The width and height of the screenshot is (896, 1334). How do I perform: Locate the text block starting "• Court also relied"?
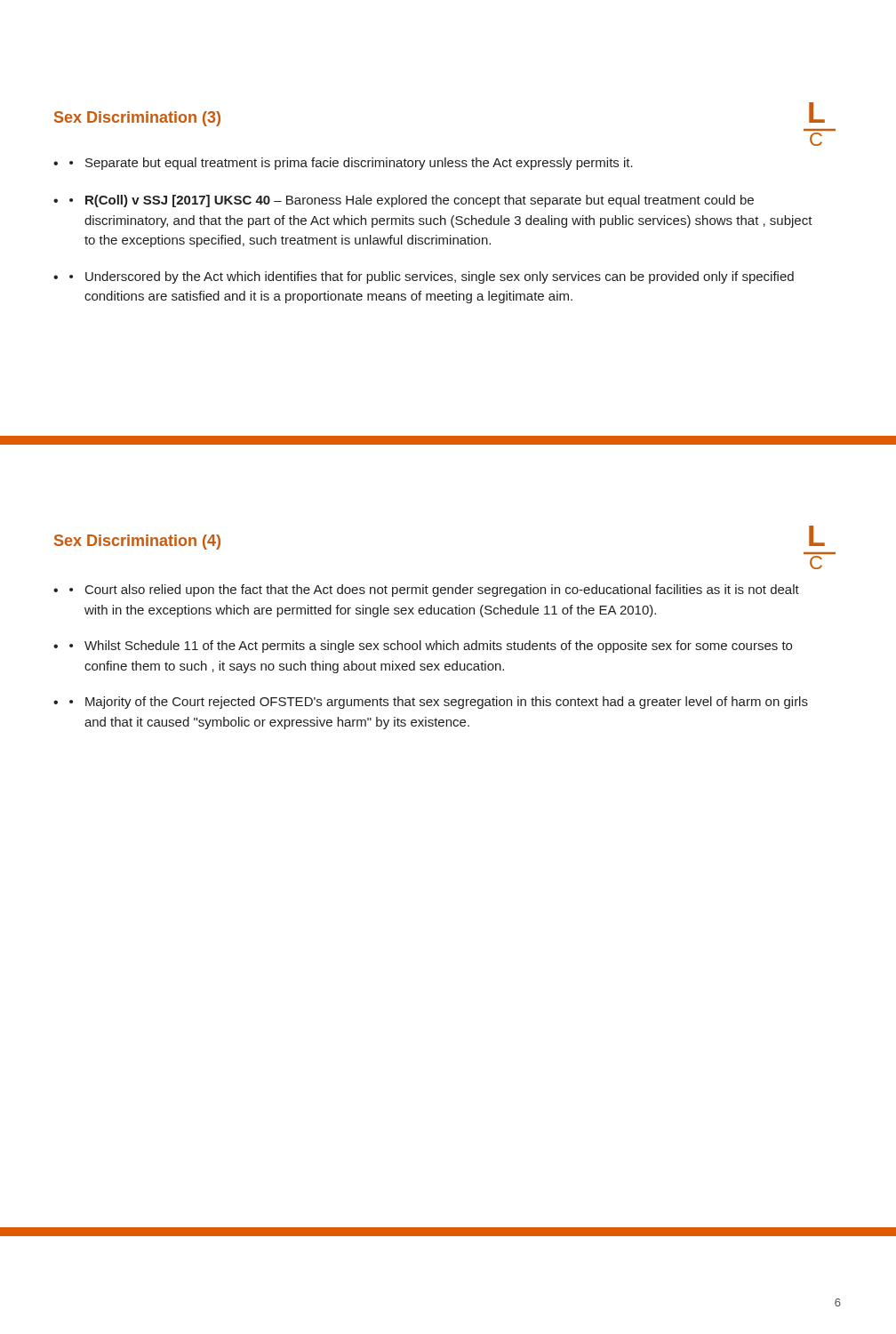(447, 600)
